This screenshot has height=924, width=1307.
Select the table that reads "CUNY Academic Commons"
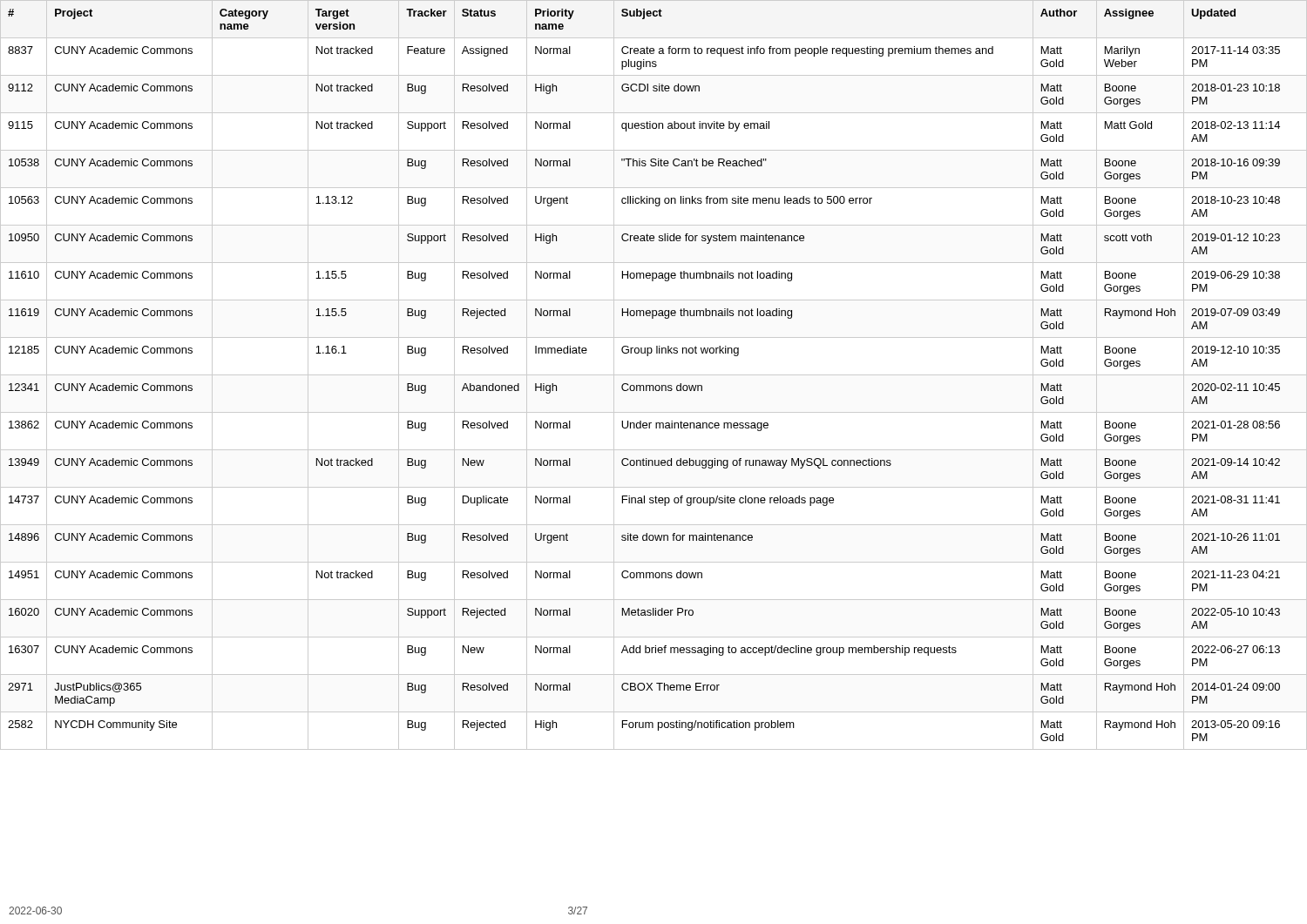pyautogui.click(x=654, y=375)
